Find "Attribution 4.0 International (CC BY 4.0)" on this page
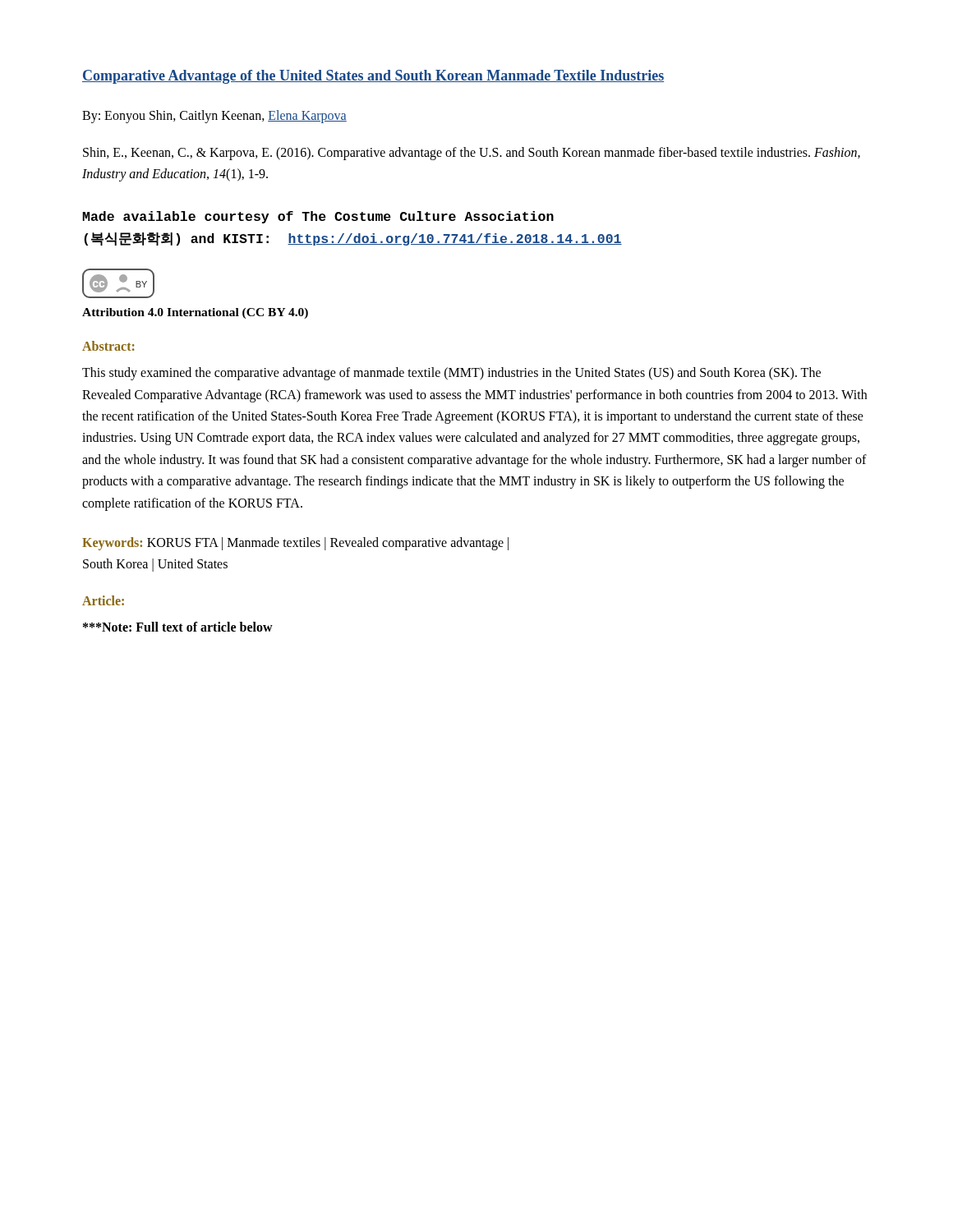The image size is (953, 1232). [195, 312]
